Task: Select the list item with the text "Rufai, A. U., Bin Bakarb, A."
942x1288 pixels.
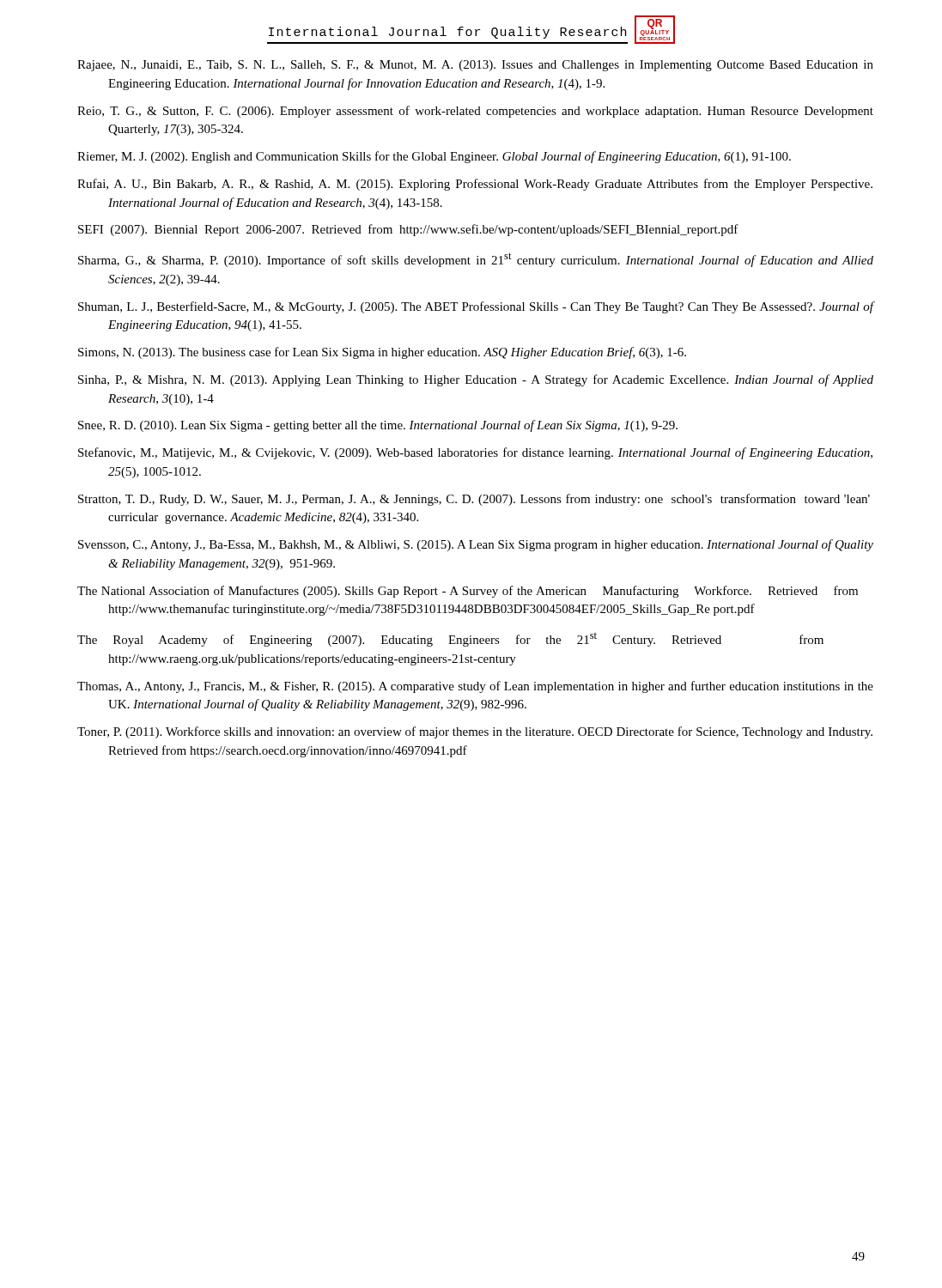Action: (475, 193)
